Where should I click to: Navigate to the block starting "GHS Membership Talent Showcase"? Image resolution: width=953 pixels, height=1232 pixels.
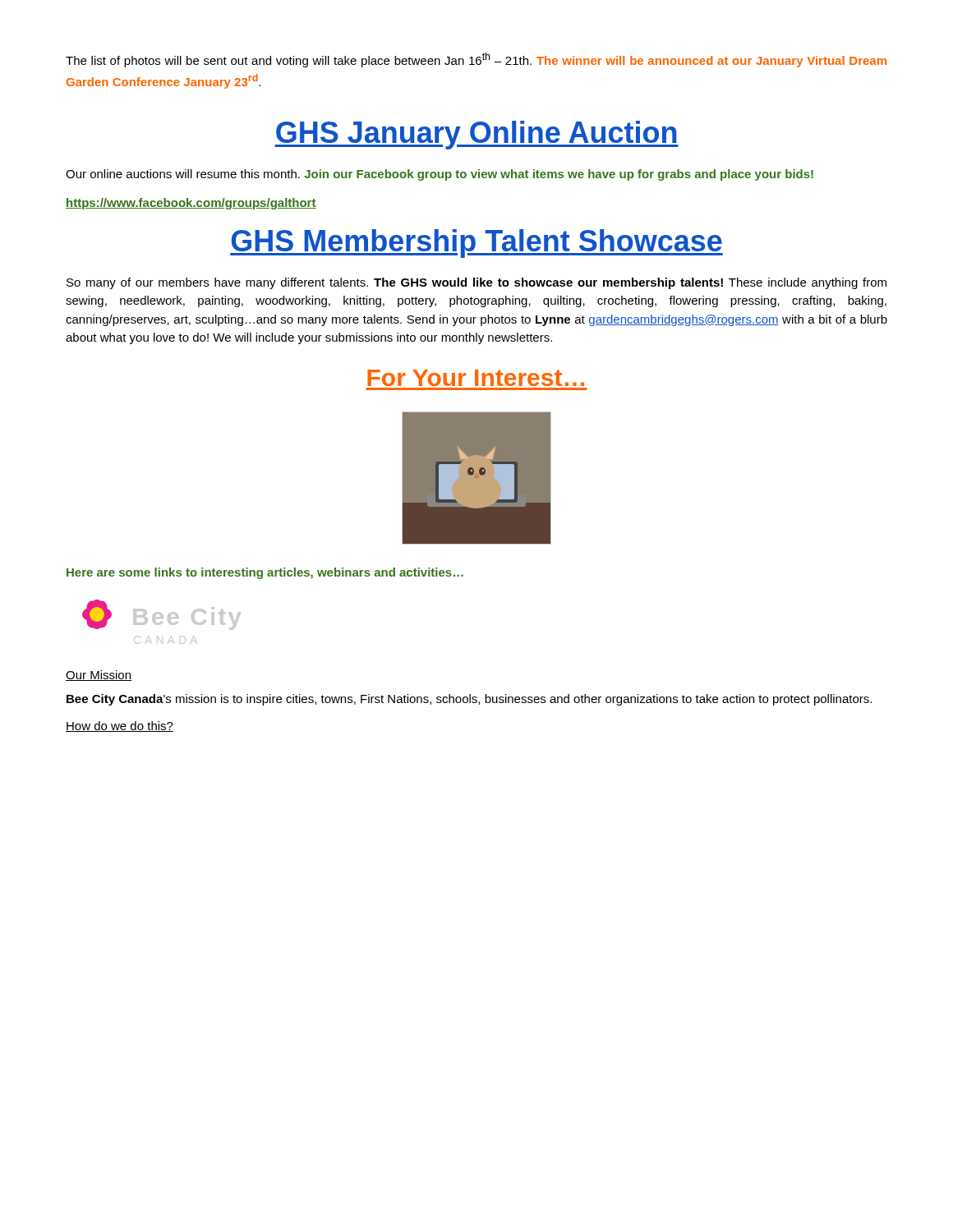coord(476,241)
